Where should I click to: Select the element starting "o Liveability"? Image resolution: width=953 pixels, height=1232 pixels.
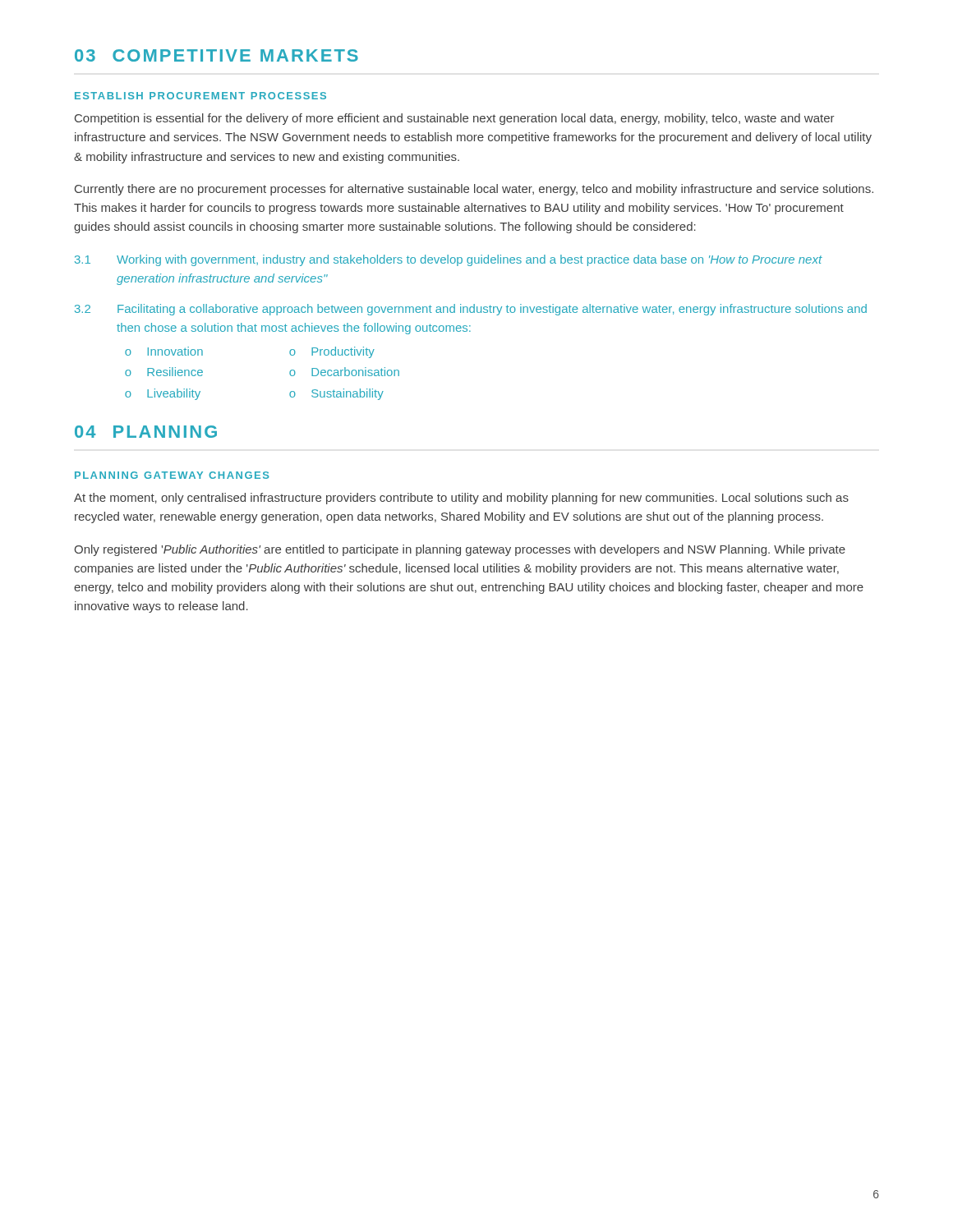[x=159, y=393]
